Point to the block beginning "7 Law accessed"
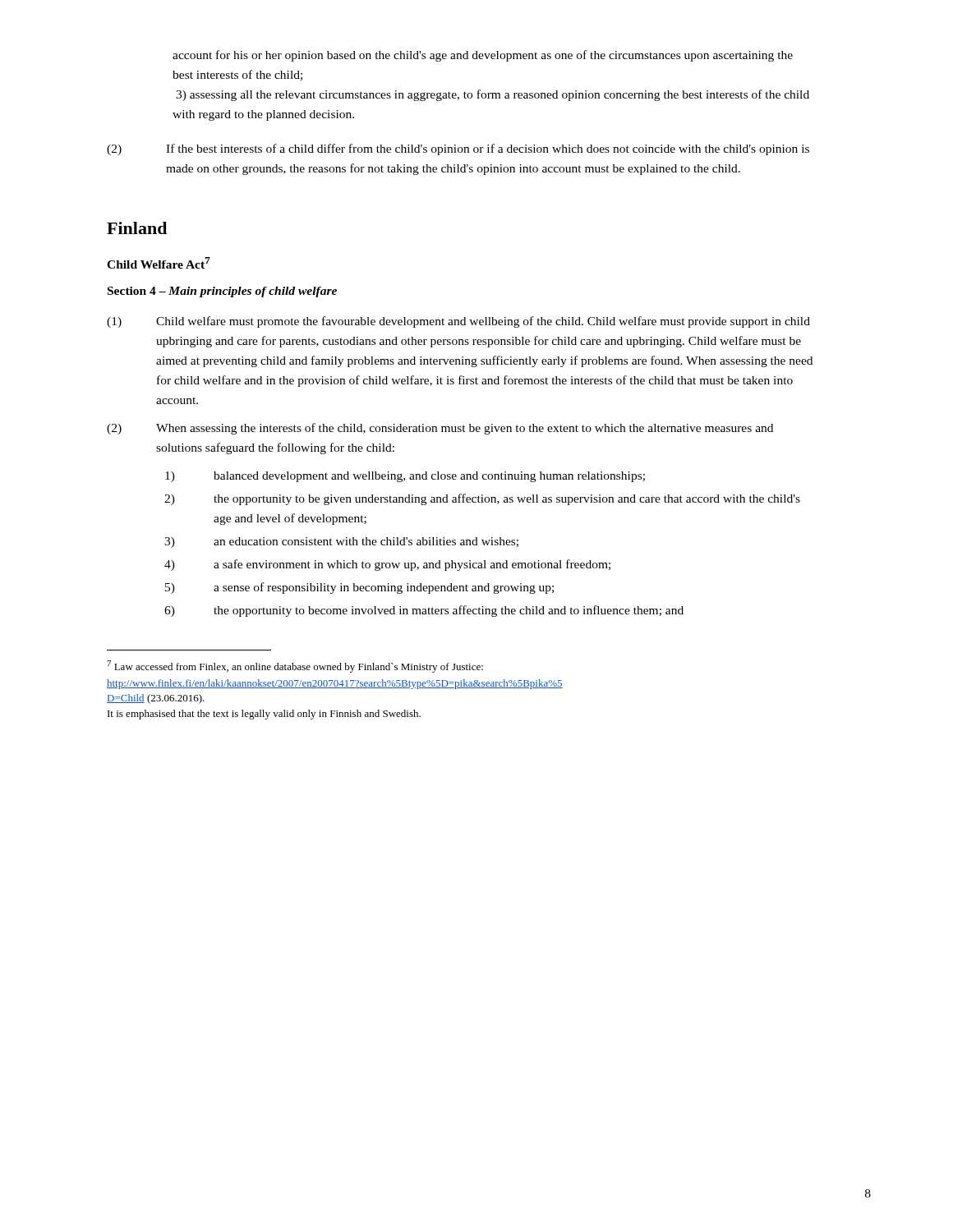 pos(335,689)
